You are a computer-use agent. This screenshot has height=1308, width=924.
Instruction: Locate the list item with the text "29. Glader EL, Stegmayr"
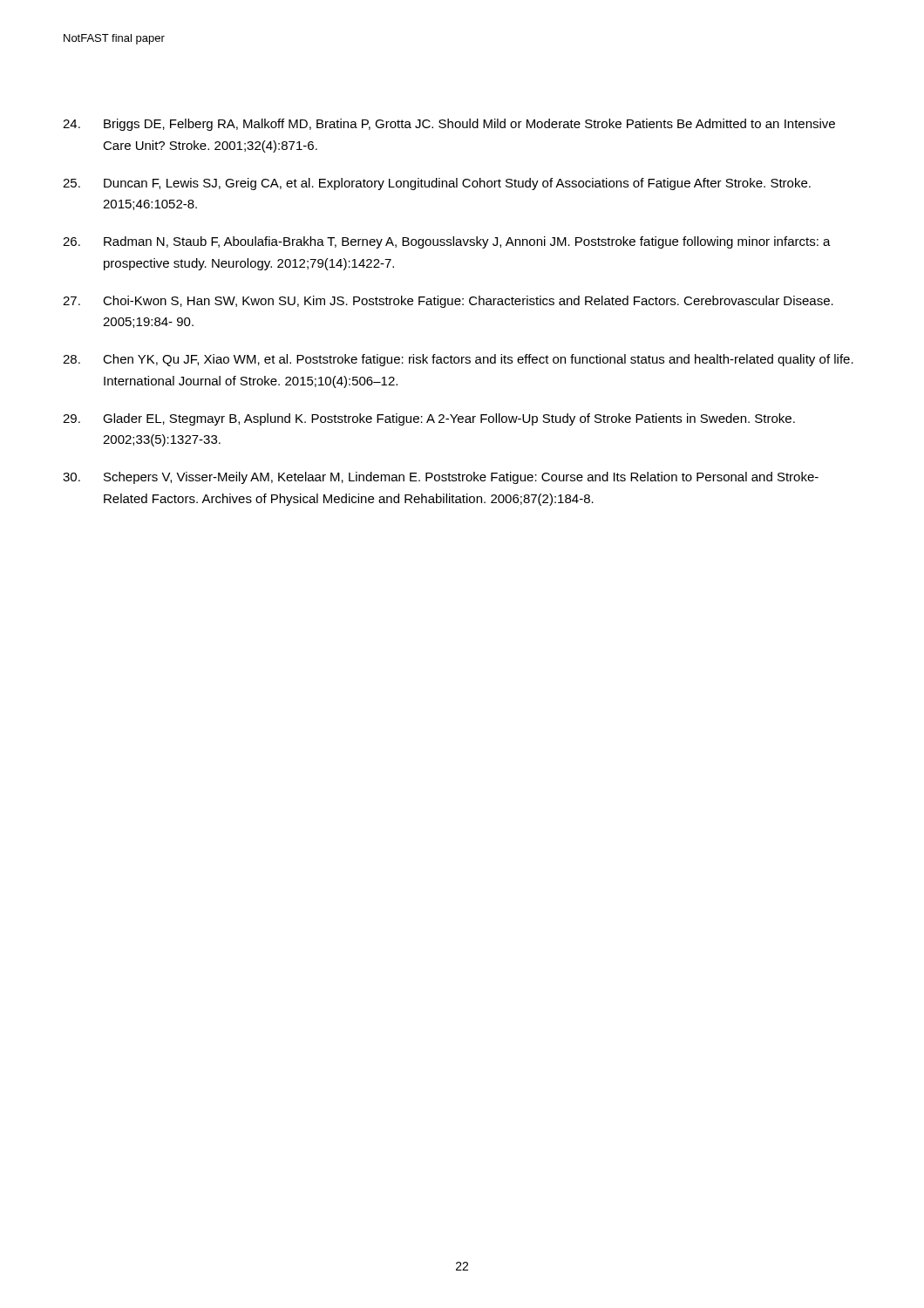(462, 429)
